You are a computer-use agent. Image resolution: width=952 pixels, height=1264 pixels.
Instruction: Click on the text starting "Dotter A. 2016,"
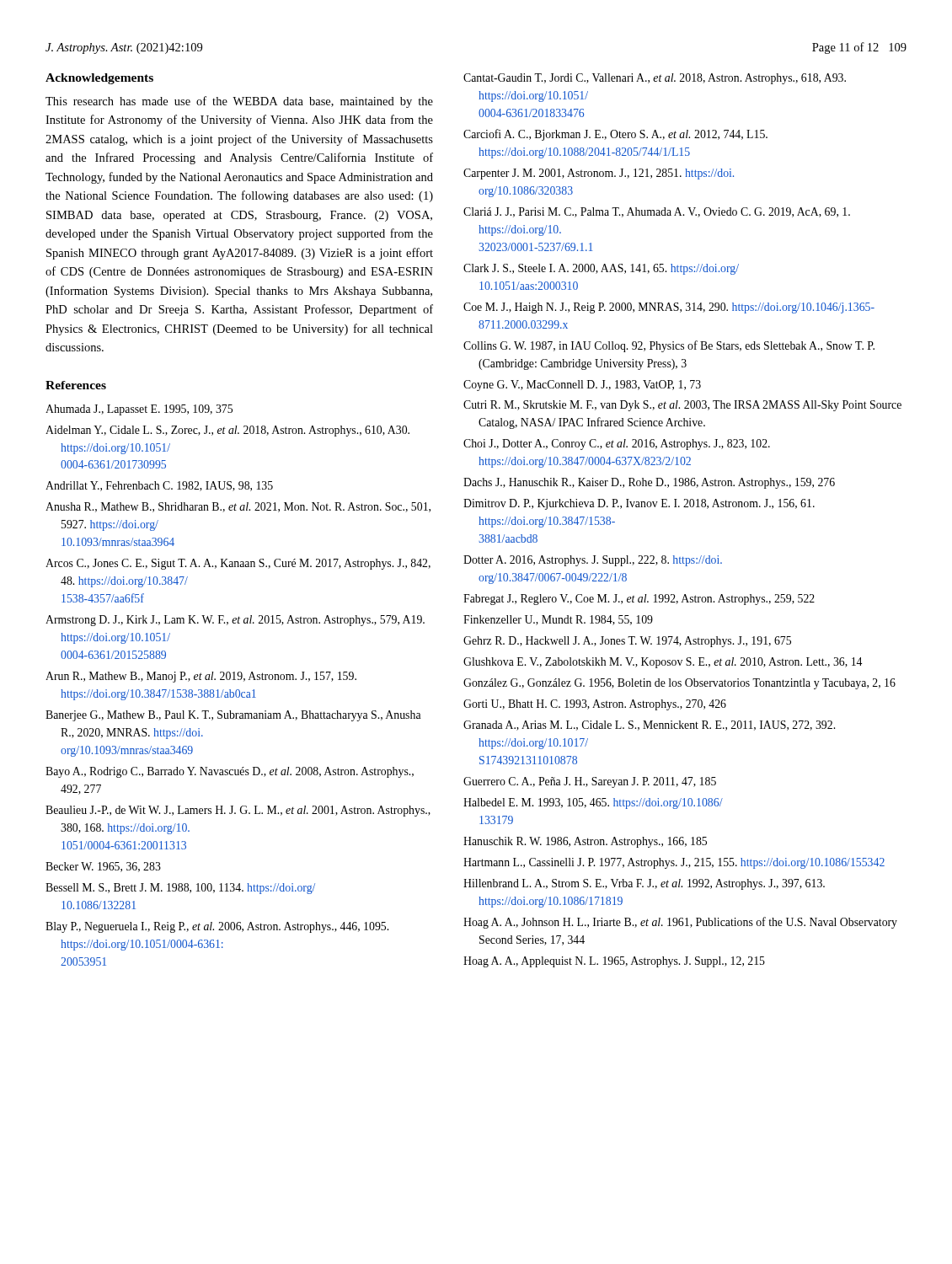point(593,569)
